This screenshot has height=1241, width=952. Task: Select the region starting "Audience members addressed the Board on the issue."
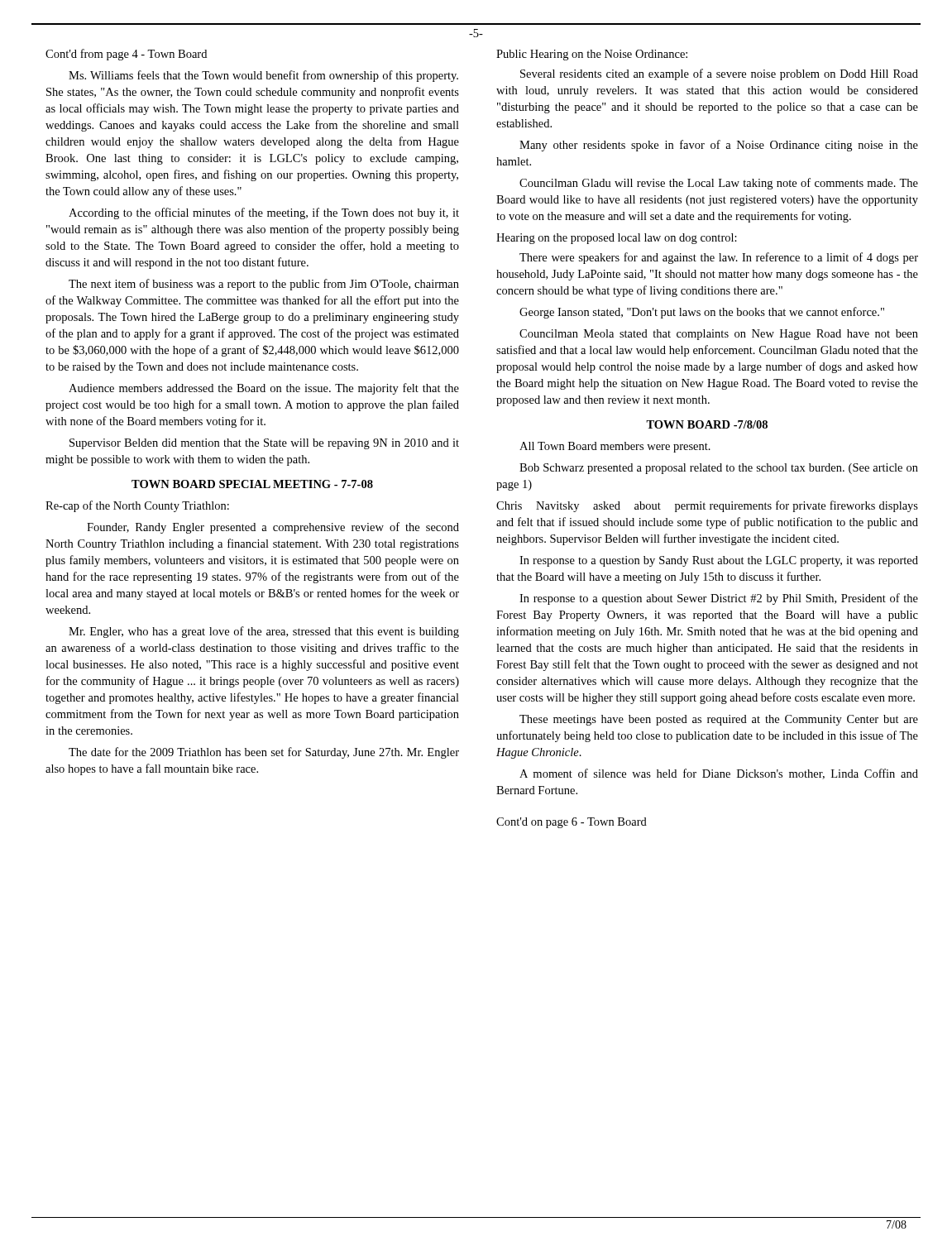pos(252,405)
